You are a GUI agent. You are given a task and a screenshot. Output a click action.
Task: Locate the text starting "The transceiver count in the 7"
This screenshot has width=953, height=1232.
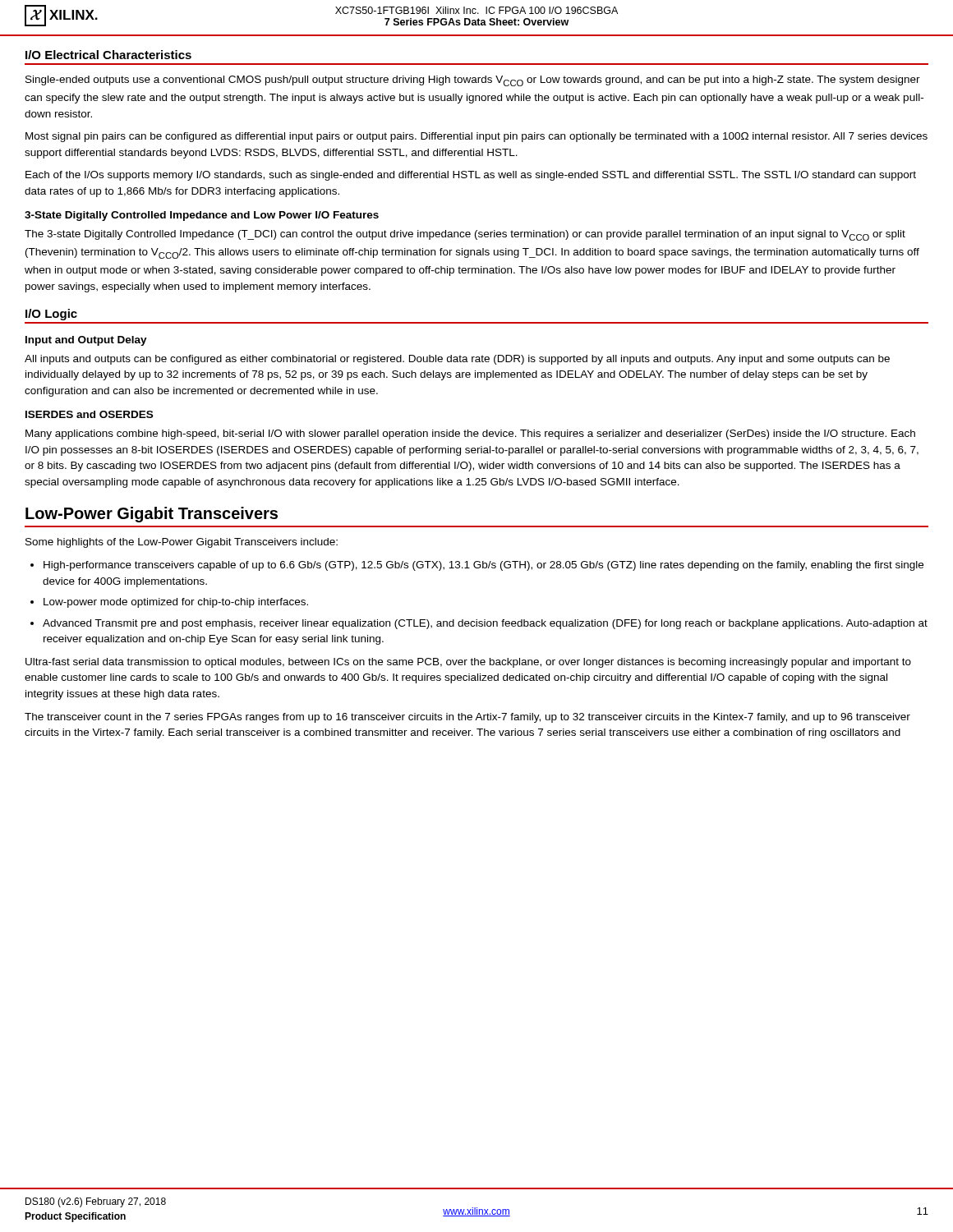476,724
